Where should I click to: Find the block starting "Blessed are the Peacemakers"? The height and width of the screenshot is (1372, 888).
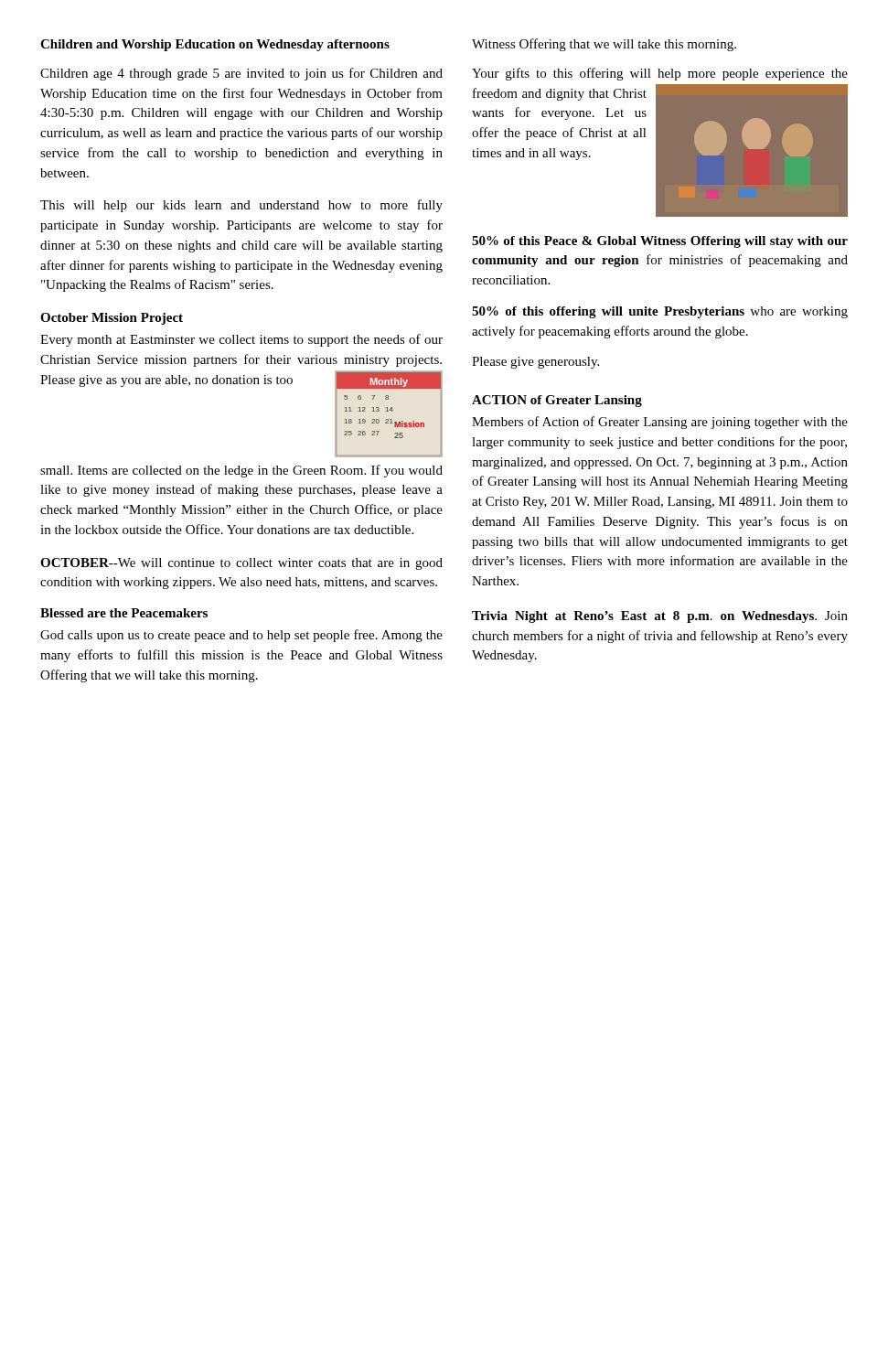(124, 613)
